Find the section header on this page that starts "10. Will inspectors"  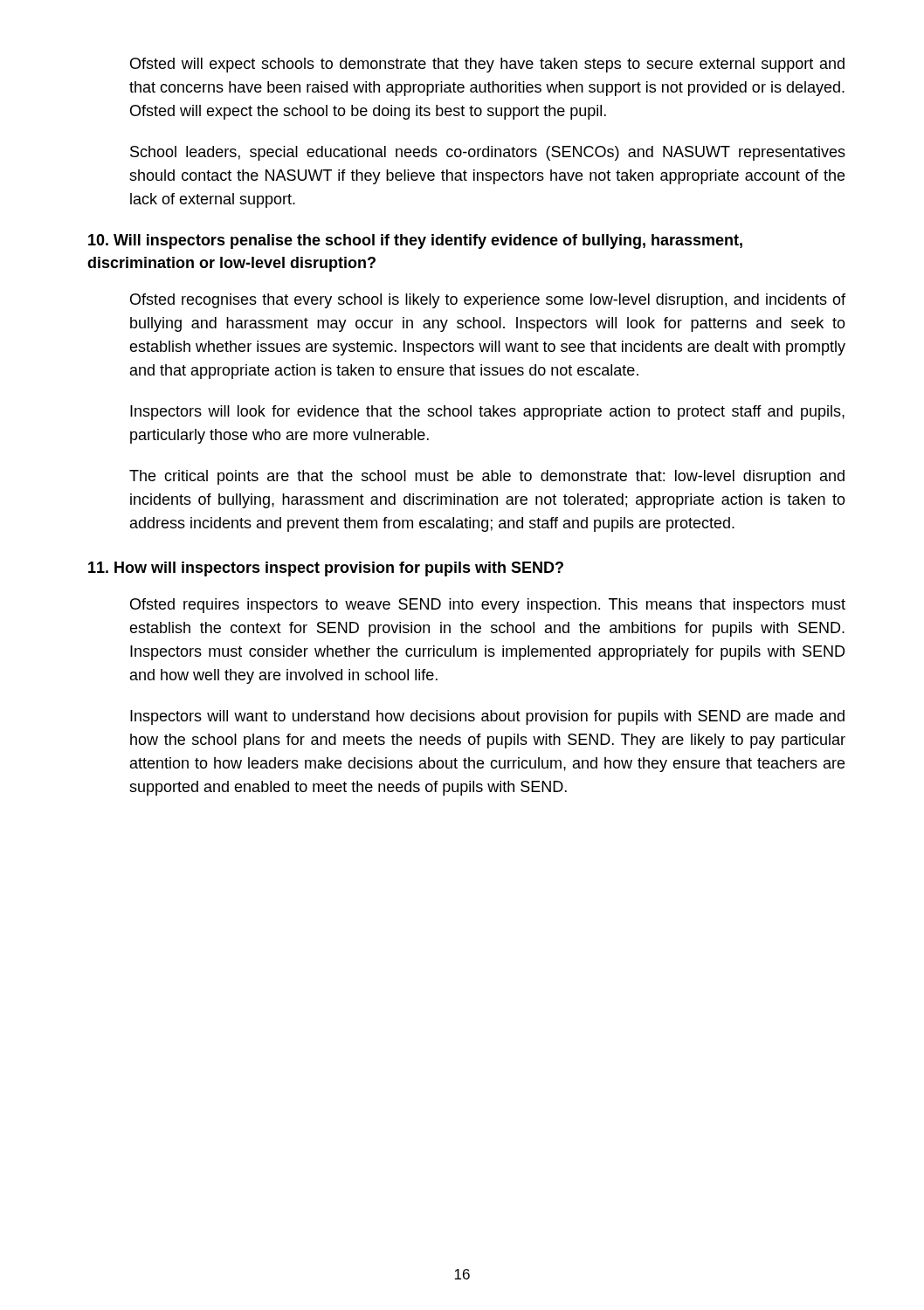point(415,252)
